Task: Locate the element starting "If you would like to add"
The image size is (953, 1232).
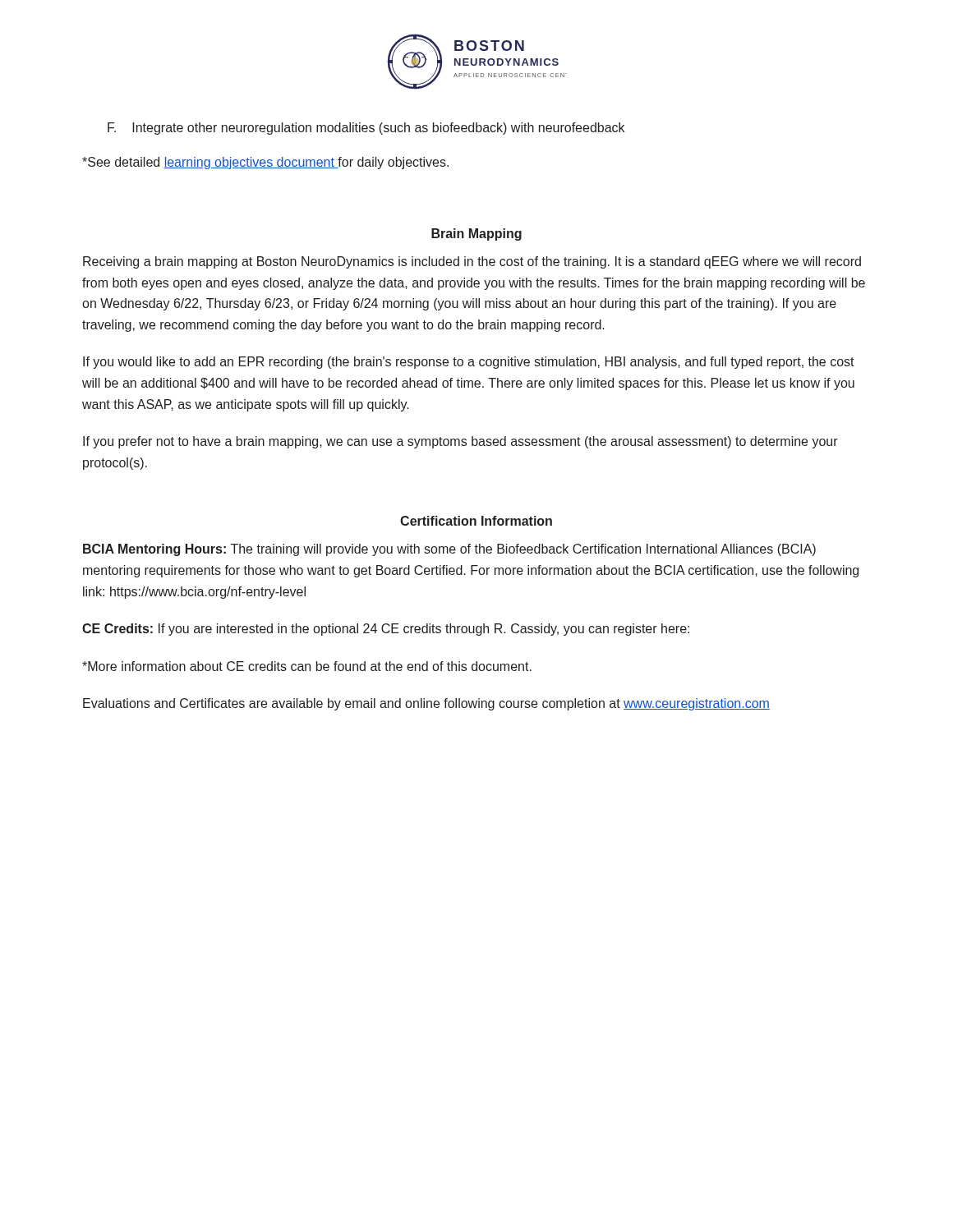Action: (x=469, y=383)
